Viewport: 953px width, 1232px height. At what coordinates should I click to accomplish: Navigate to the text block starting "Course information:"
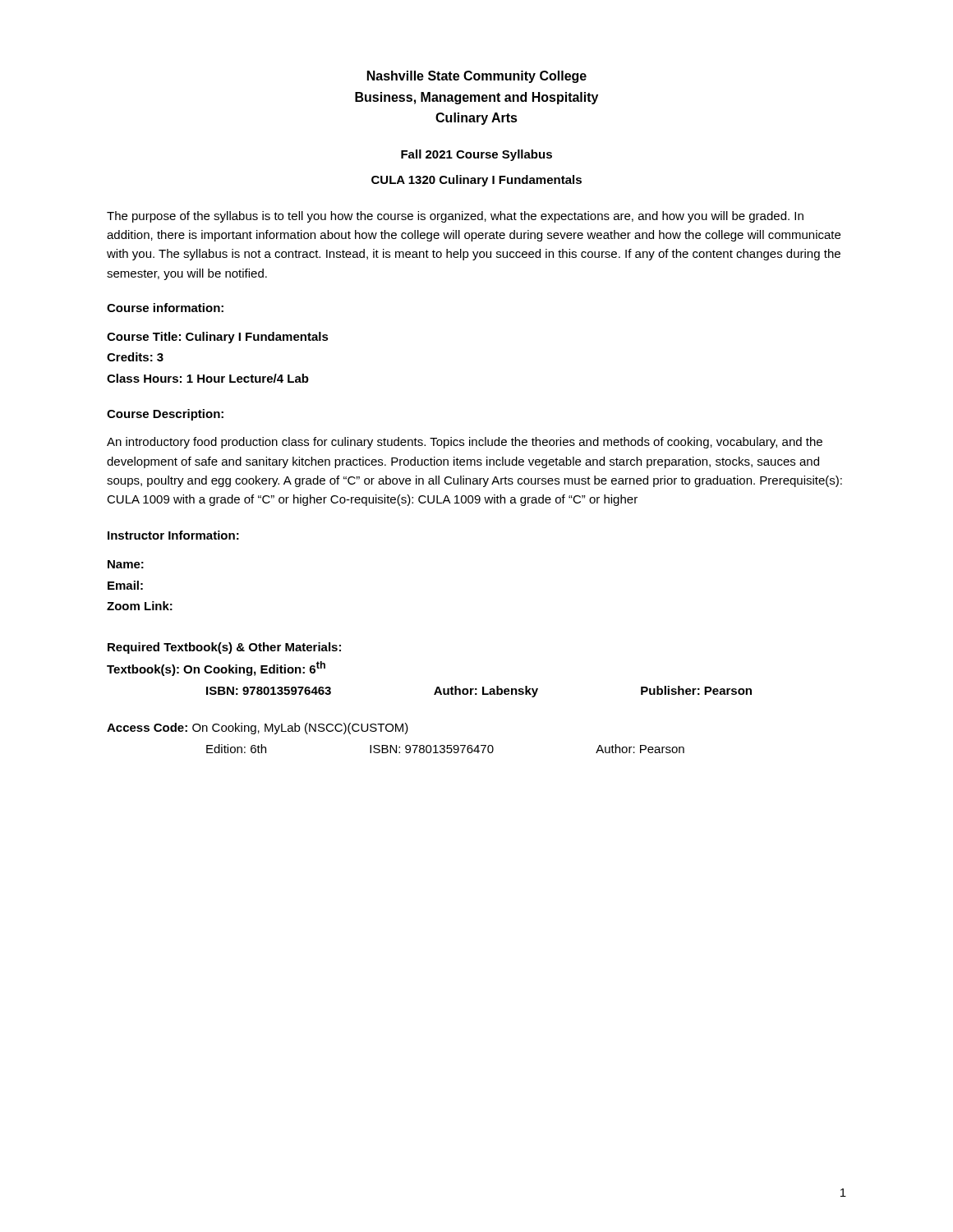(x=166, y=307)
